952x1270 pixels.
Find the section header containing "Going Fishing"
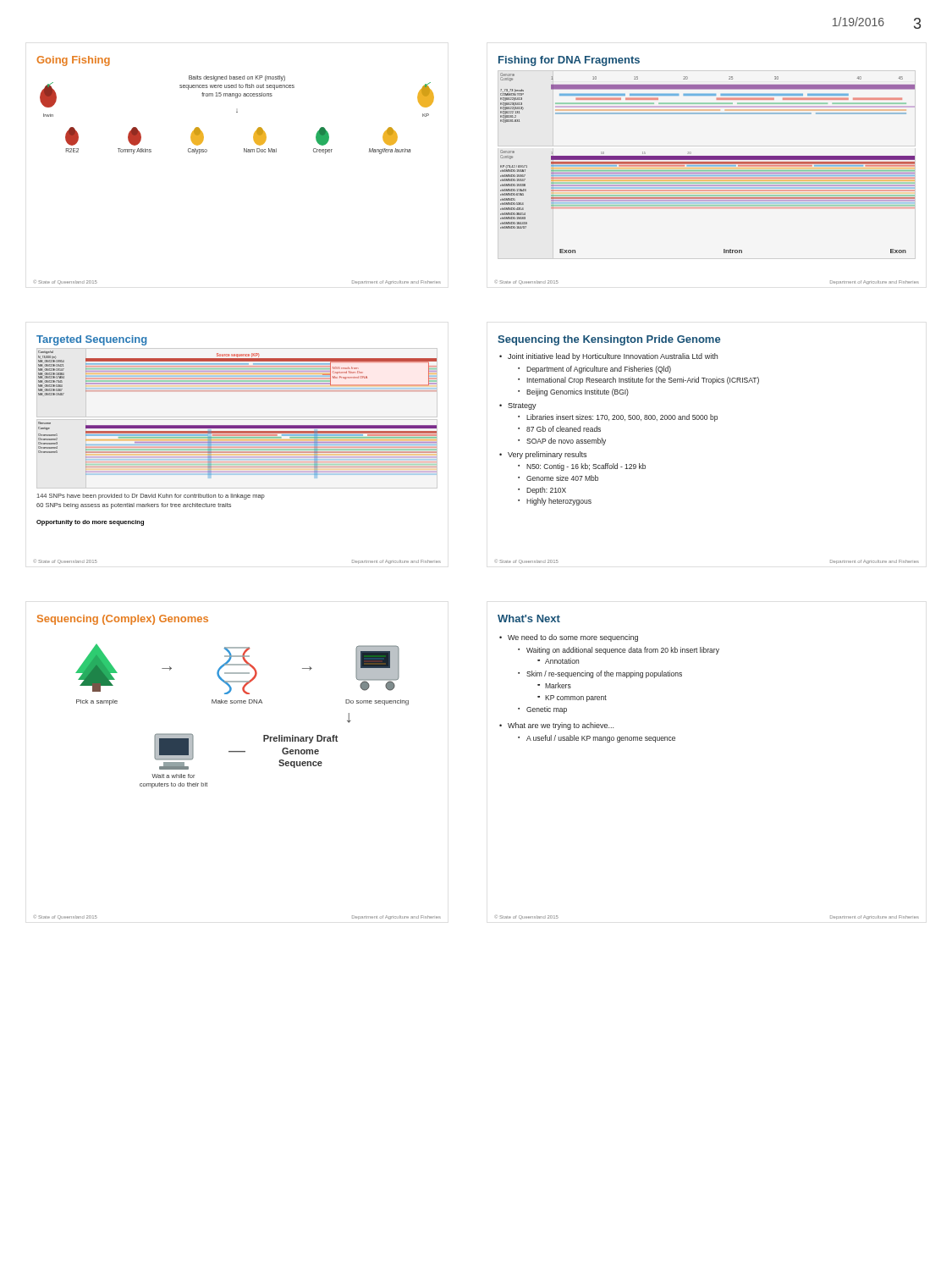click(x=73, y=60)
